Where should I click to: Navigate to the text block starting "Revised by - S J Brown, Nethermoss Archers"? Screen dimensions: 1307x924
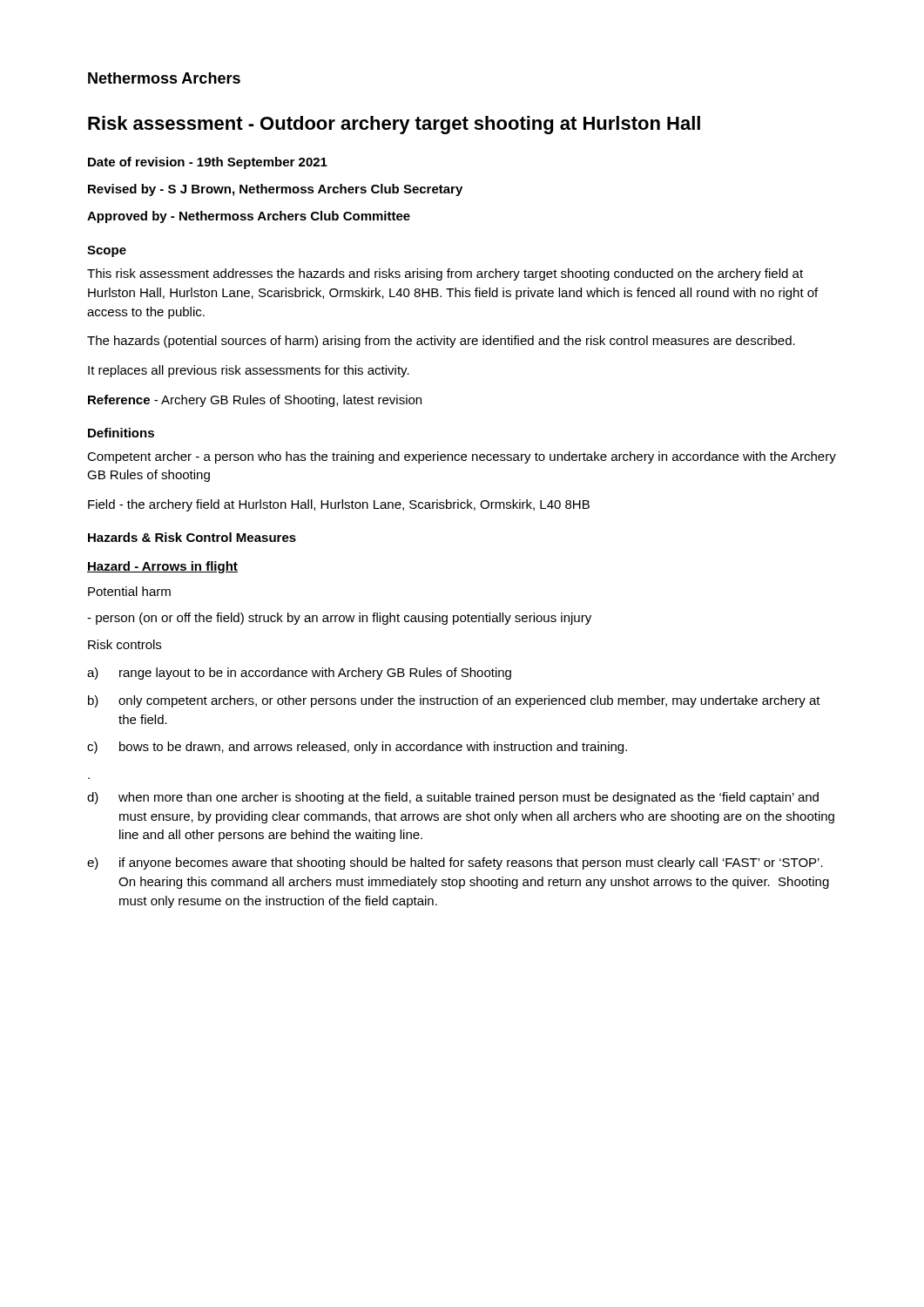pos(275,189)
